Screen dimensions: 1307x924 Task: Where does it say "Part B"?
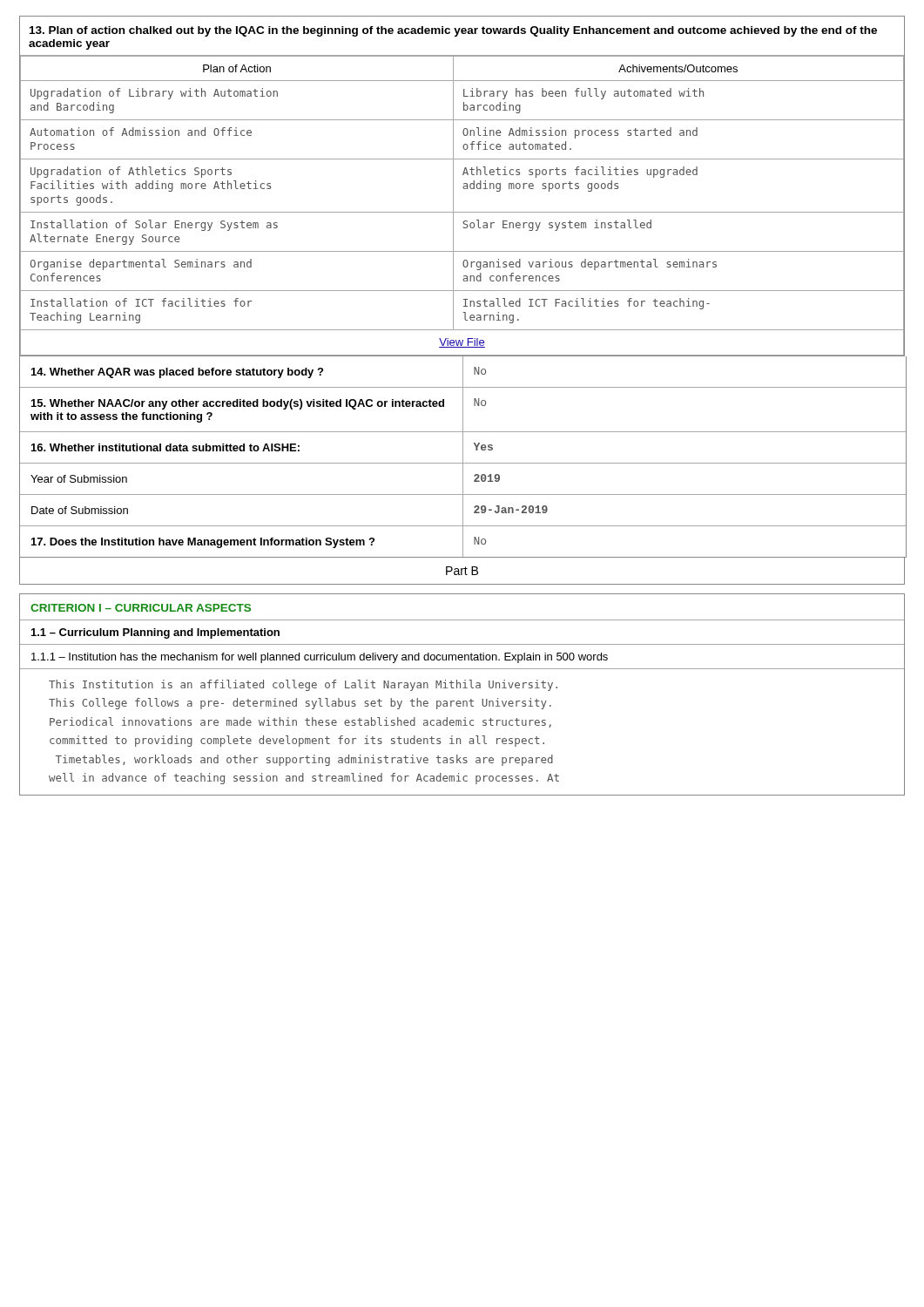tap(462, 571)
